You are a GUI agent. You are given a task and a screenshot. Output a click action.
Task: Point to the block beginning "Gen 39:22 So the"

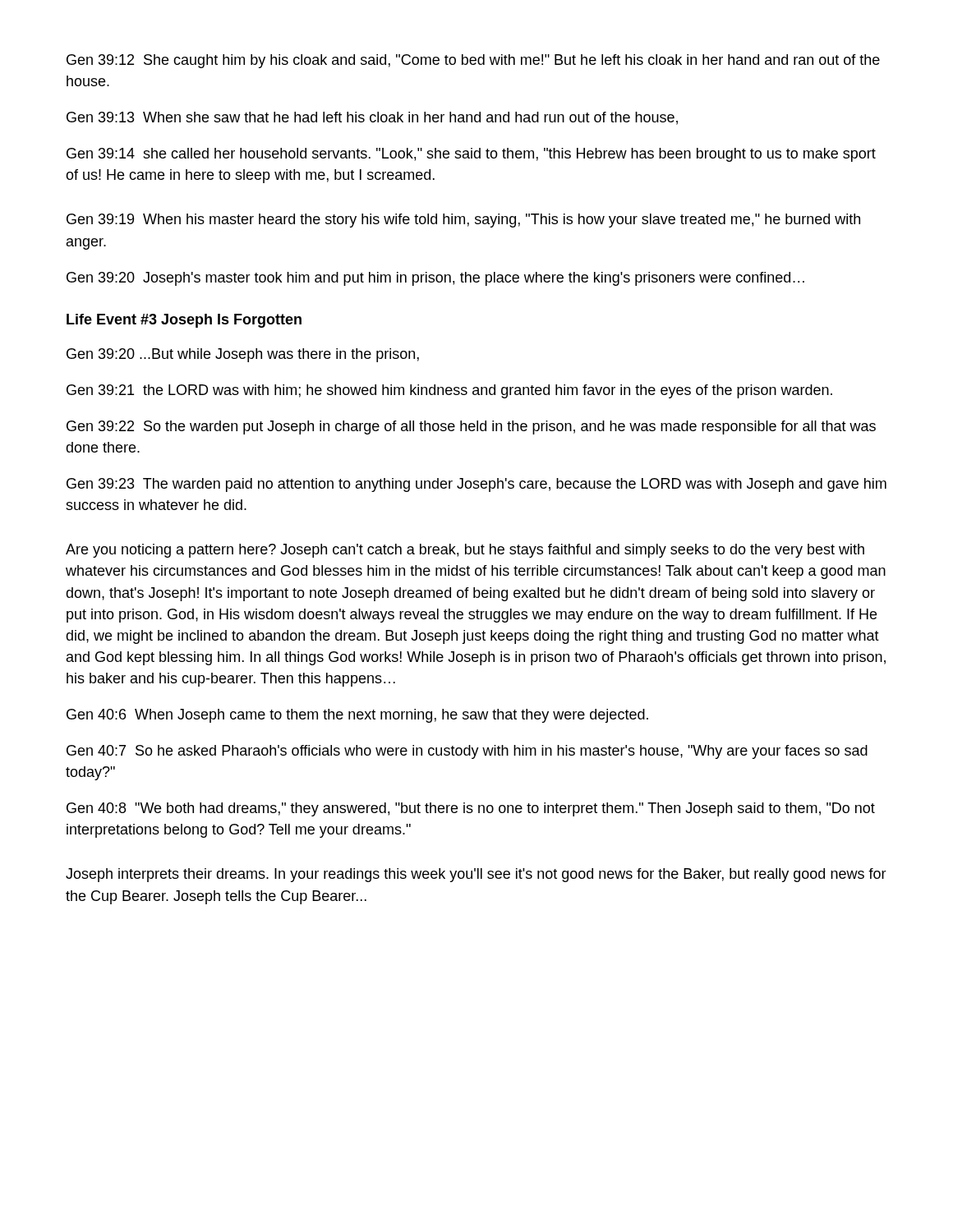(471, 437)
